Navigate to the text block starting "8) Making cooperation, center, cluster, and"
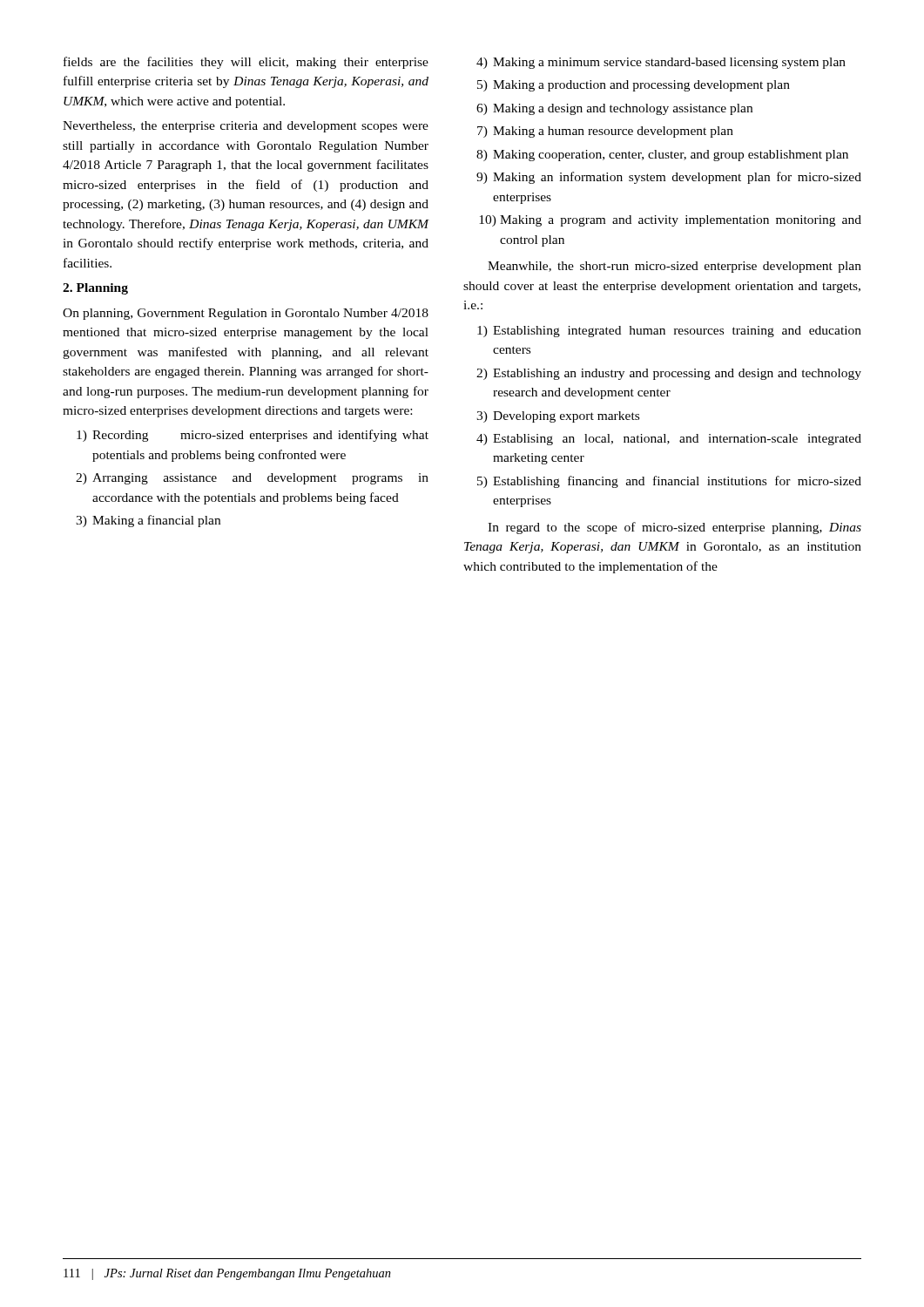Image resolution: width=924 pixels, height=1307 pixels. point(662,154)
